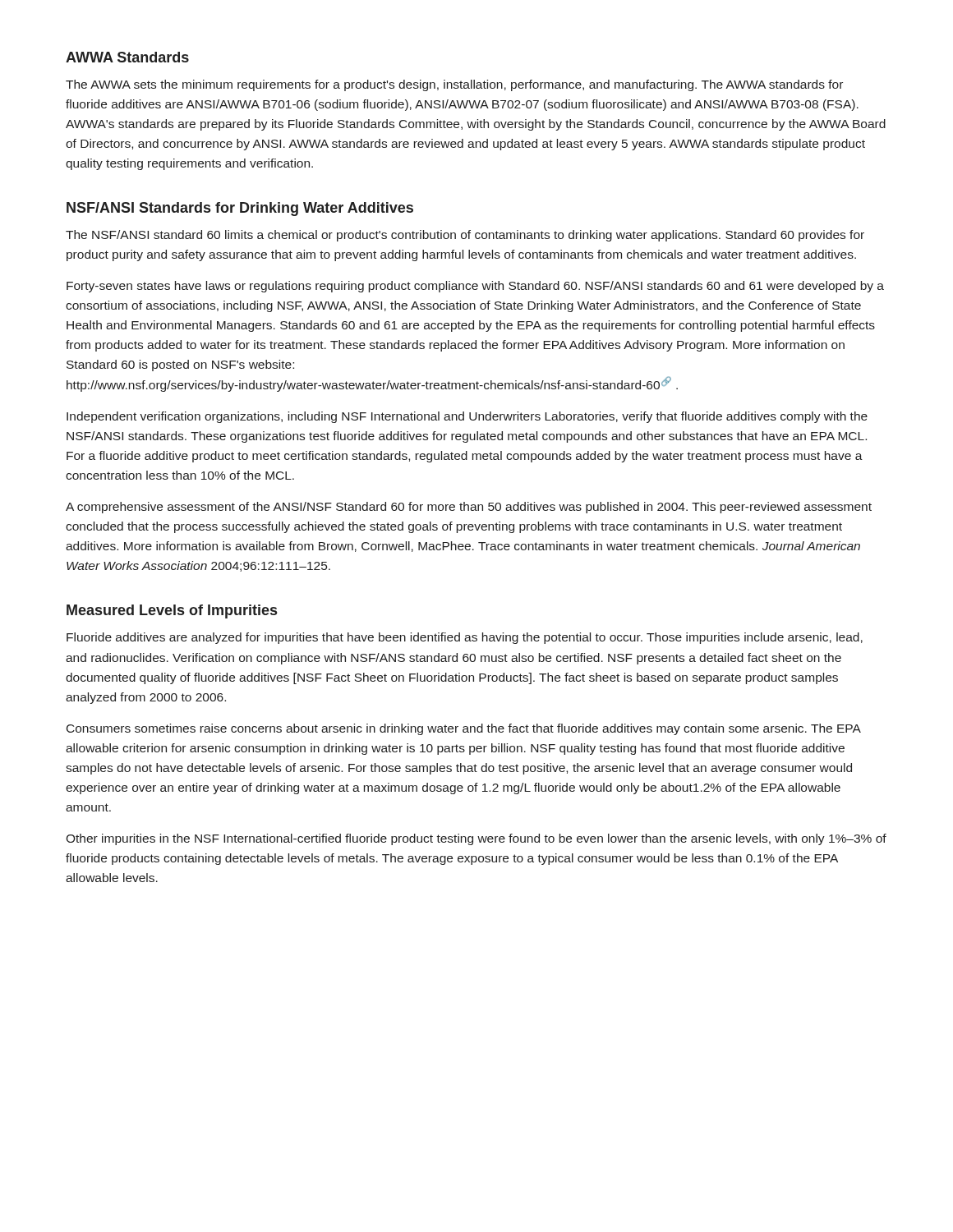Image resolution: width=953 pixels, height=1232 pixels.
Task: Click on the section header containing "NSF/ANSI Standards for"
Action: pyautogui.click(x=240, y=208)
